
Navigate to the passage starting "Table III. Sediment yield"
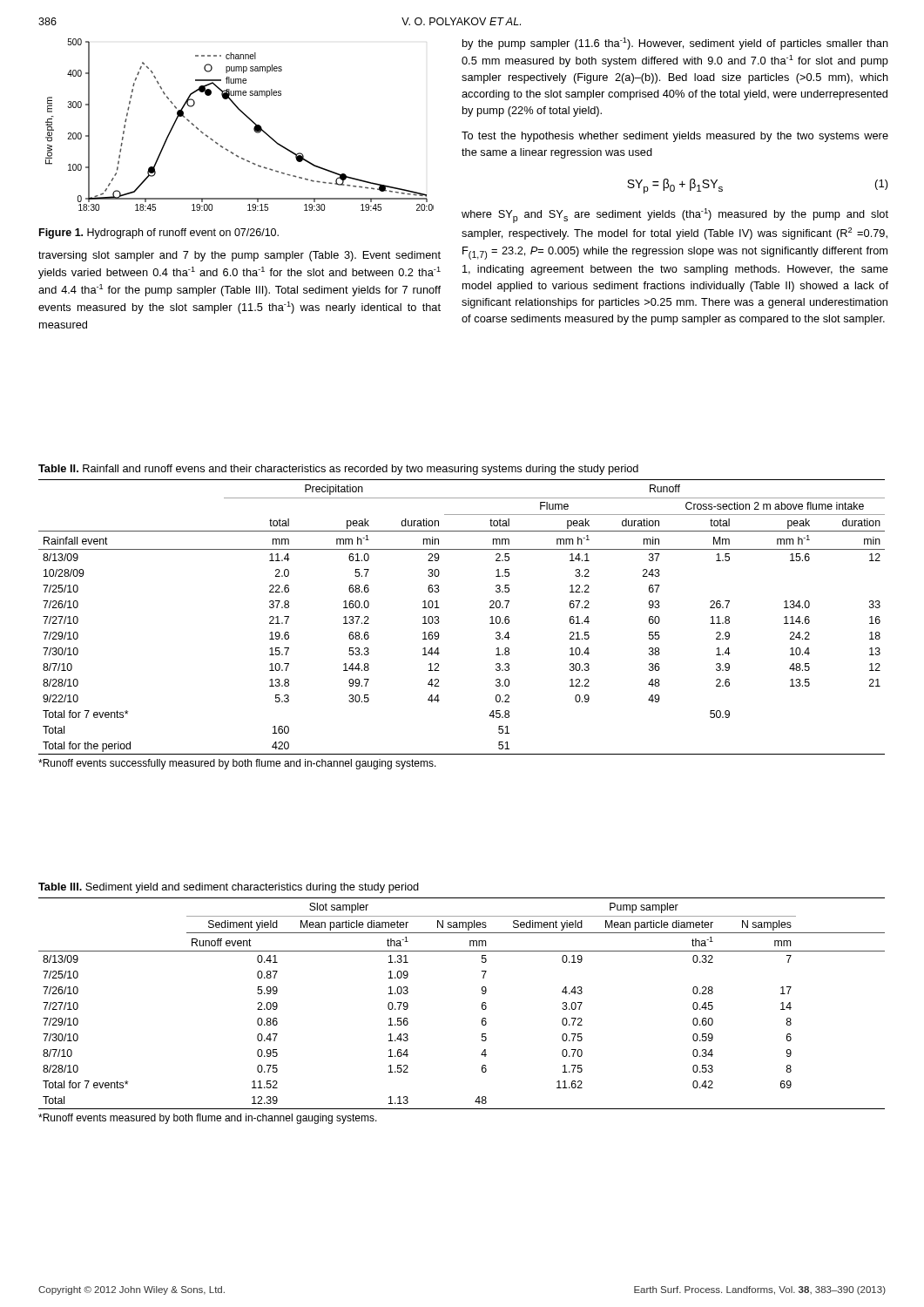coord(229,887)
